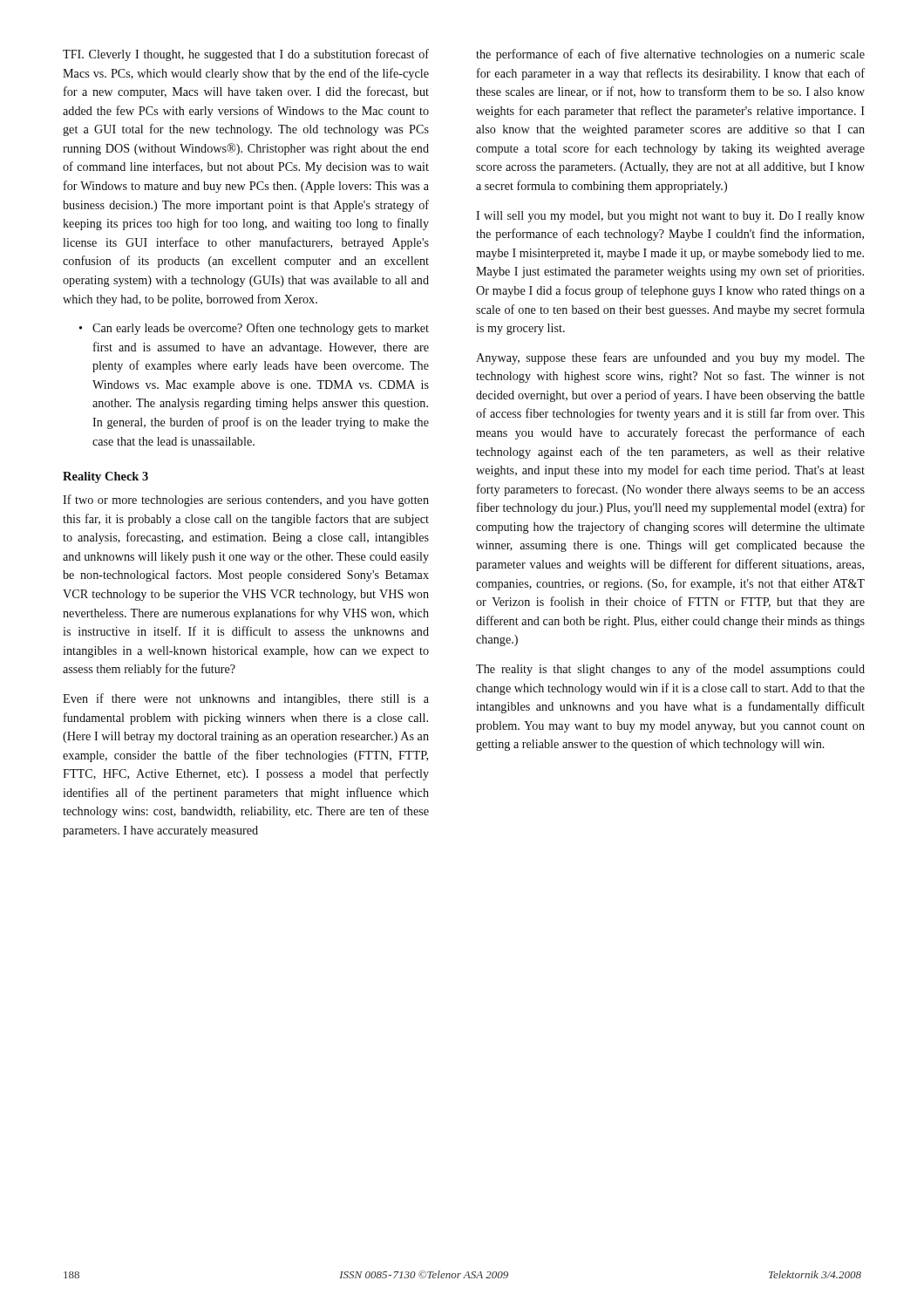Point to the block beginning "the performance of each of five"

[670, 121]
